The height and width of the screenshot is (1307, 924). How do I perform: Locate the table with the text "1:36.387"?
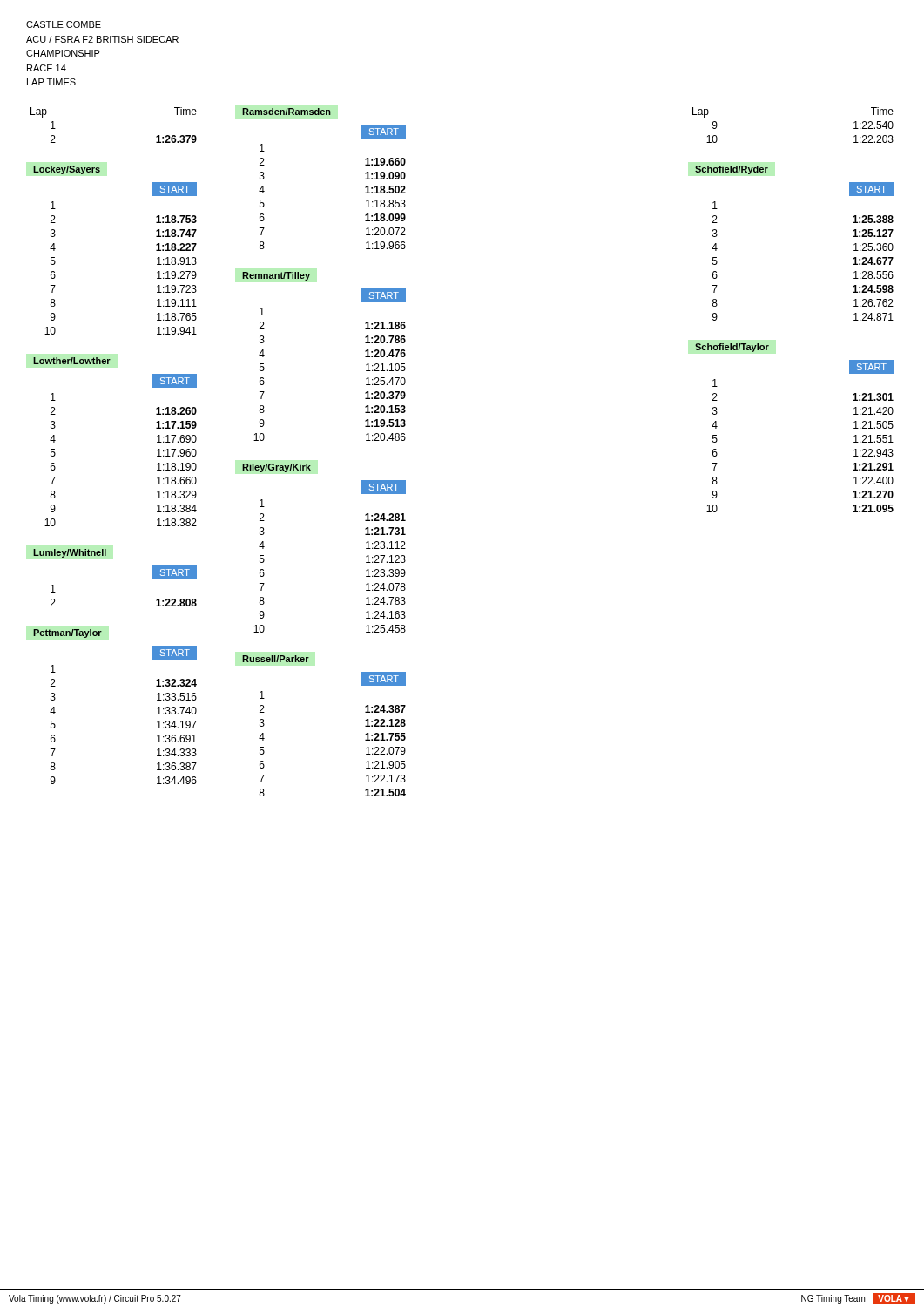[113, 716]
